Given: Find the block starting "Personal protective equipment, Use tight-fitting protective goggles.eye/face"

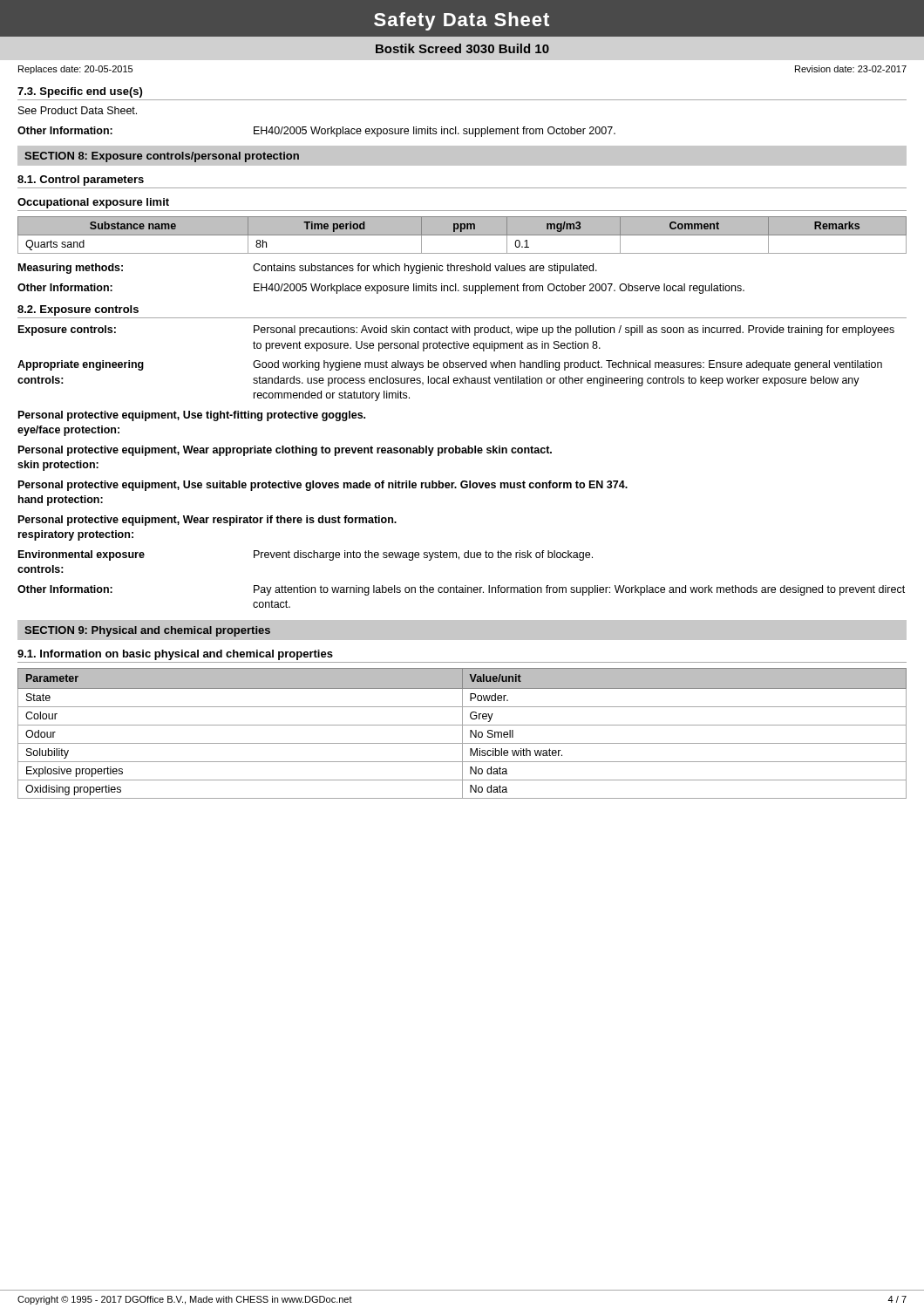Looking at the screenshot, I should (192, 416).
